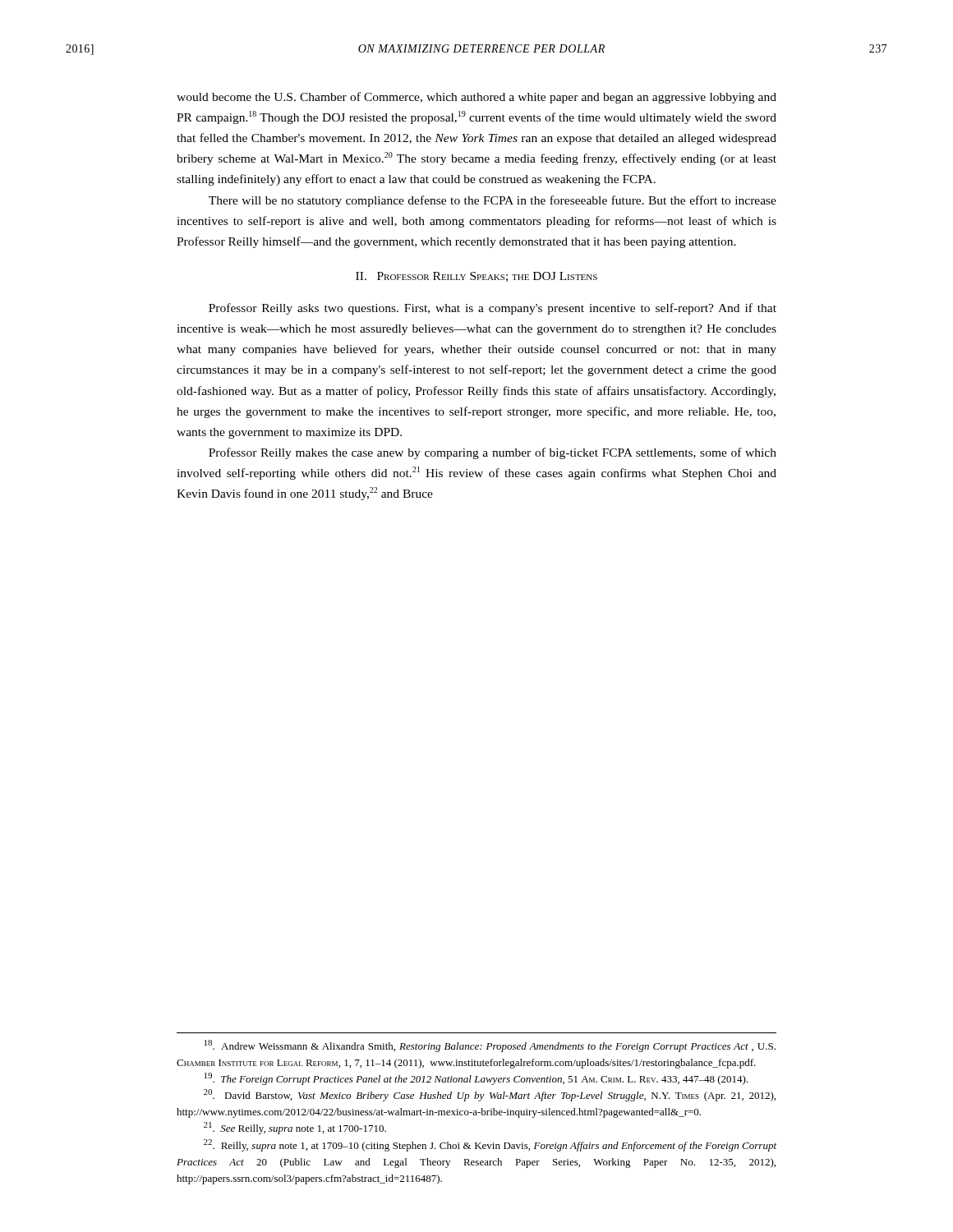Find the region starting "Professor Reilly asks two questions. First,"
Viewport: 953px width, 1232px height.
click(x=476, y=370)
